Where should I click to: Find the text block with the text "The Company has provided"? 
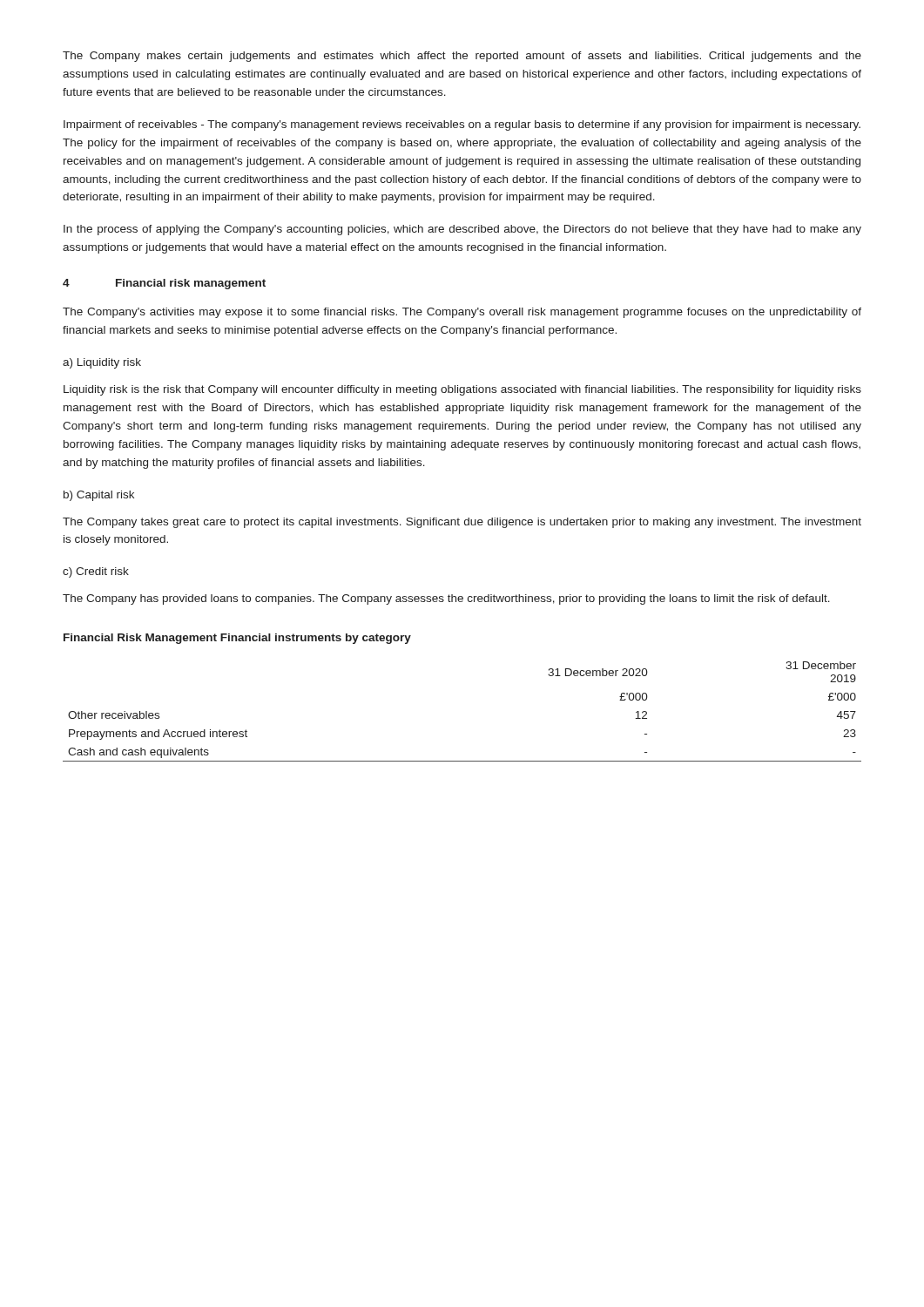click(447, 598)
